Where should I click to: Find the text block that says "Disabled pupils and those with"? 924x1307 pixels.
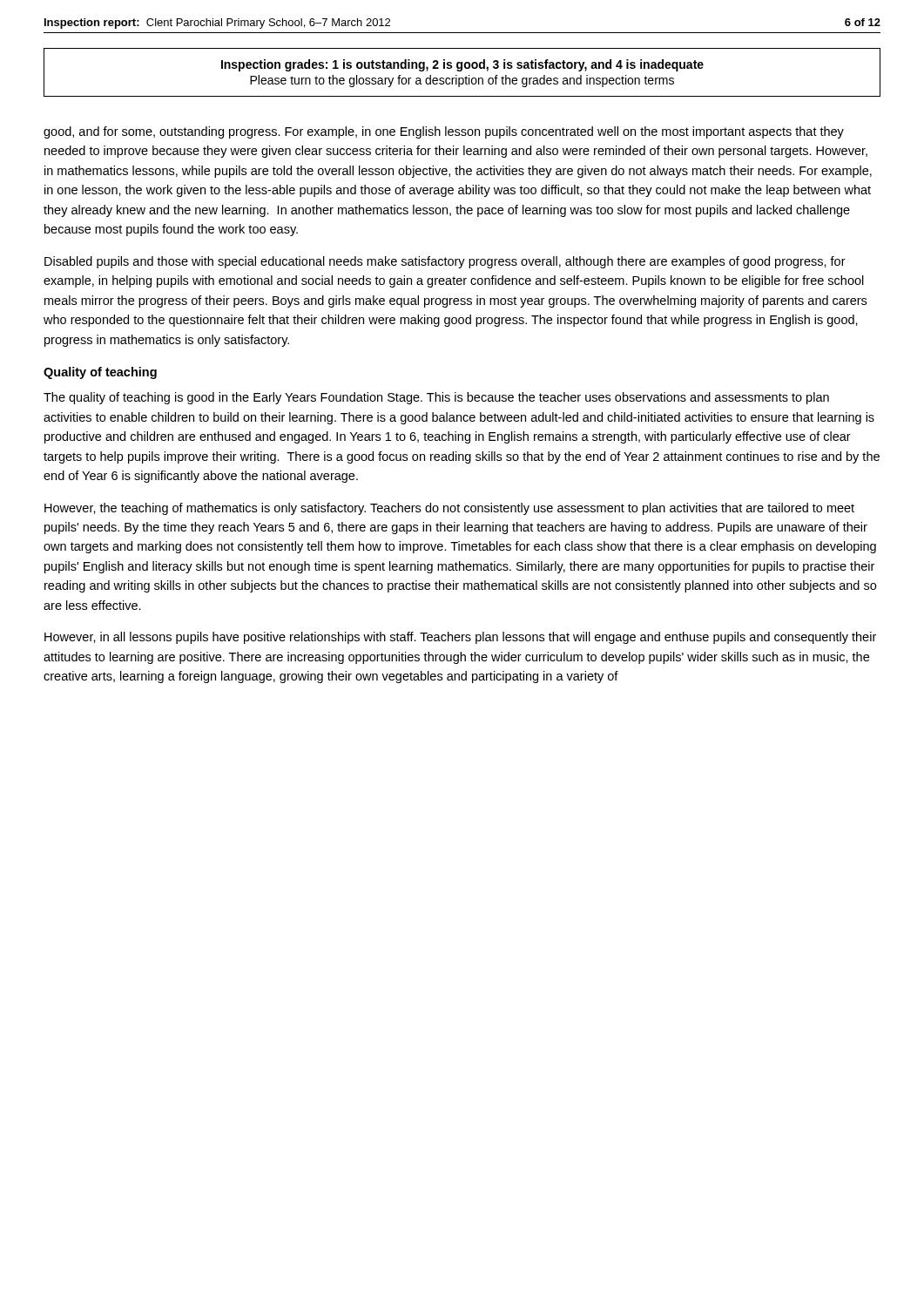(x=455, y=300)
